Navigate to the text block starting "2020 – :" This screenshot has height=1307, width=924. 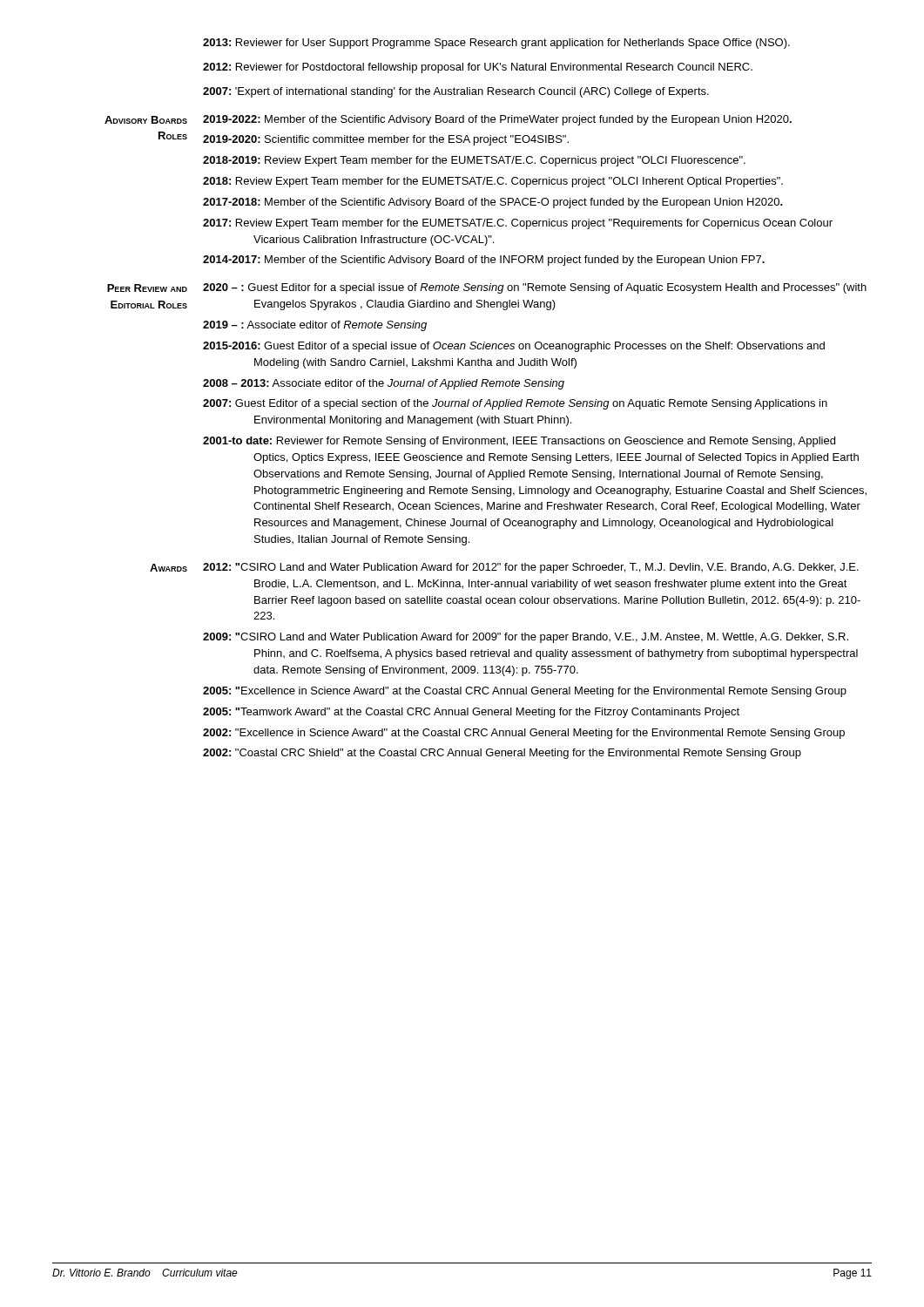pos(537,296)
